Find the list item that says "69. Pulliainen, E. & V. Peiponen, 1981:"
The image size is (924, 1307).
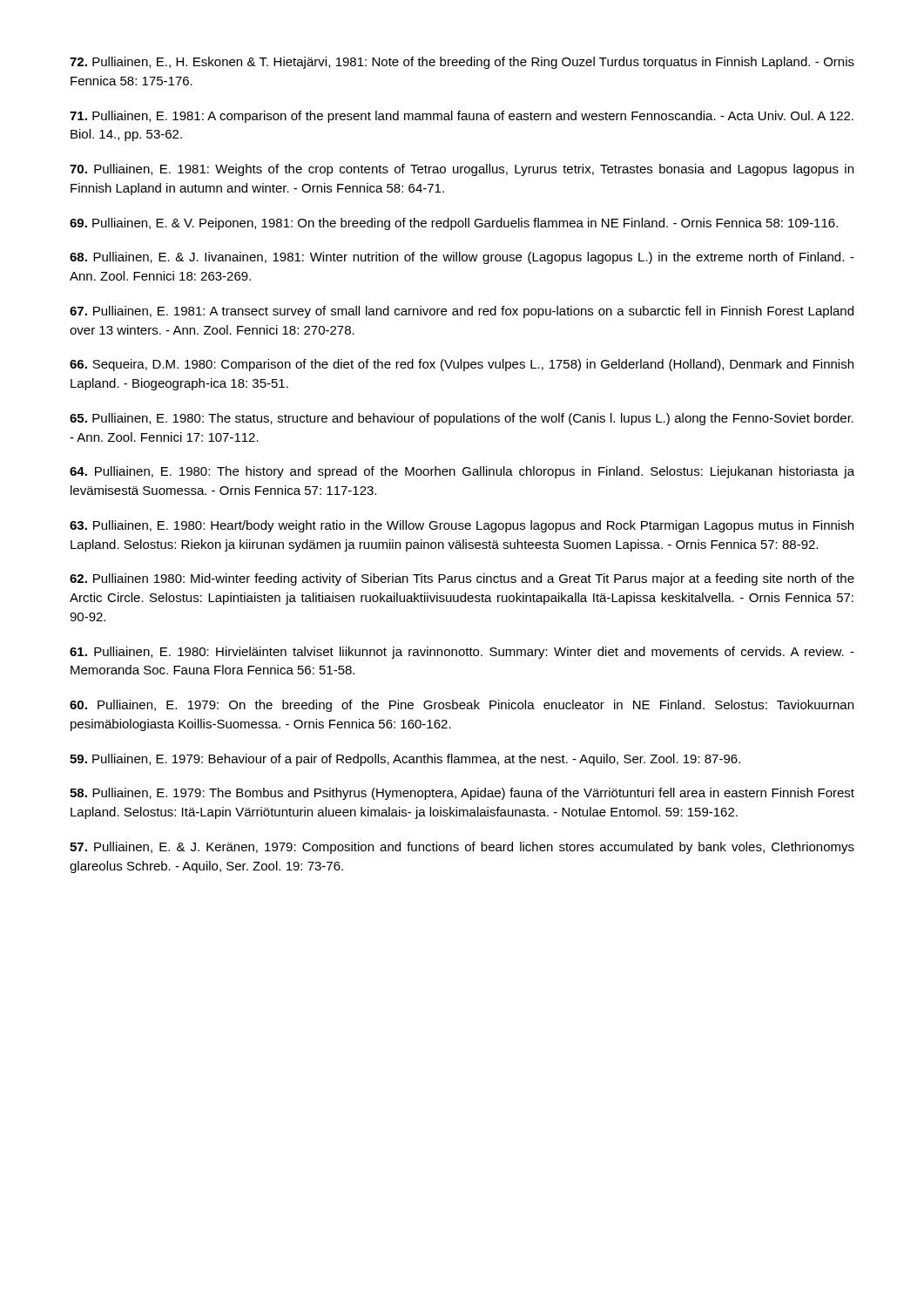[x=454, y=222]
